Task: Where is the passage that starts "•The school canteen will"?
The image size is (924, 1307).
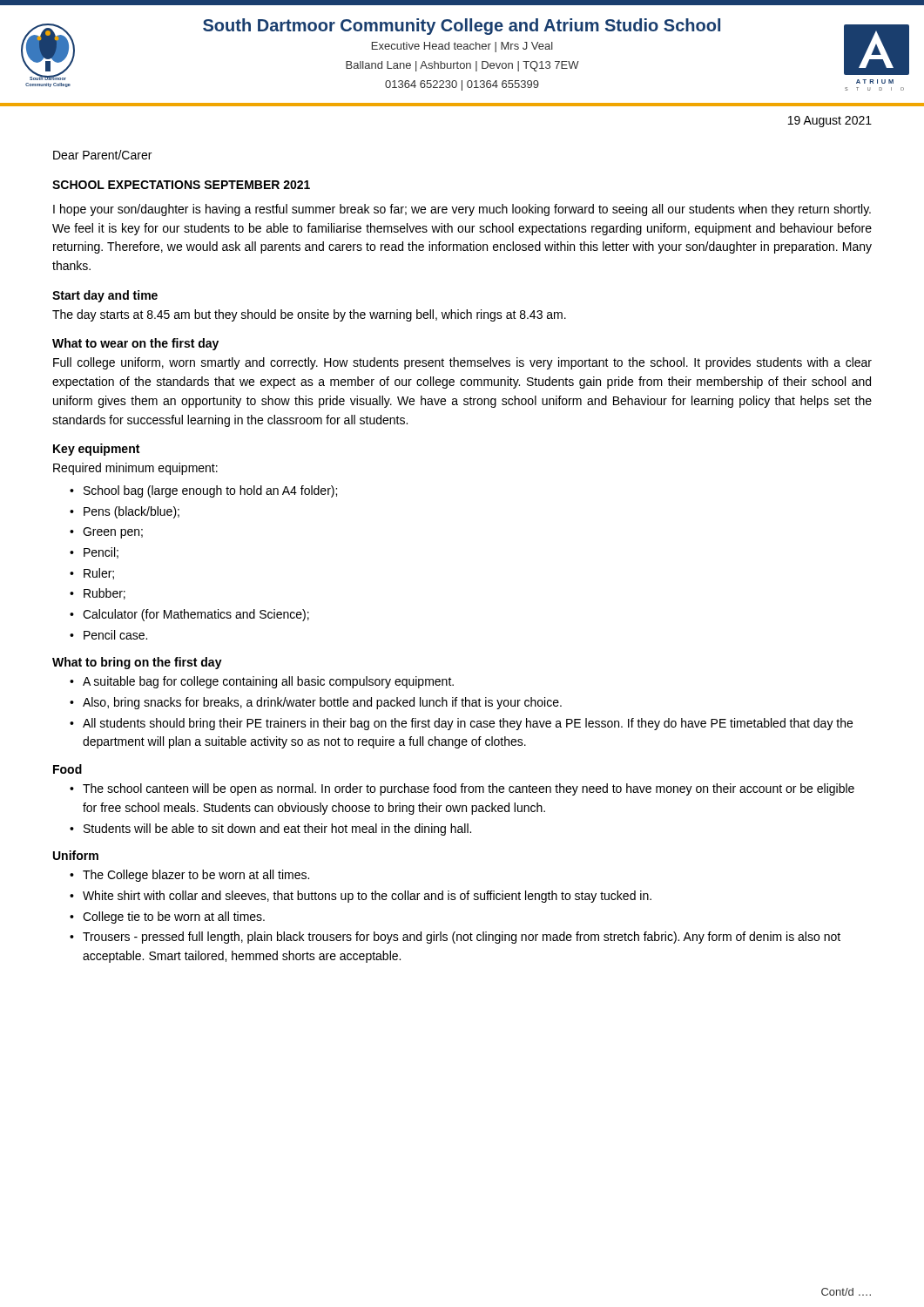Action: [471, 799]
